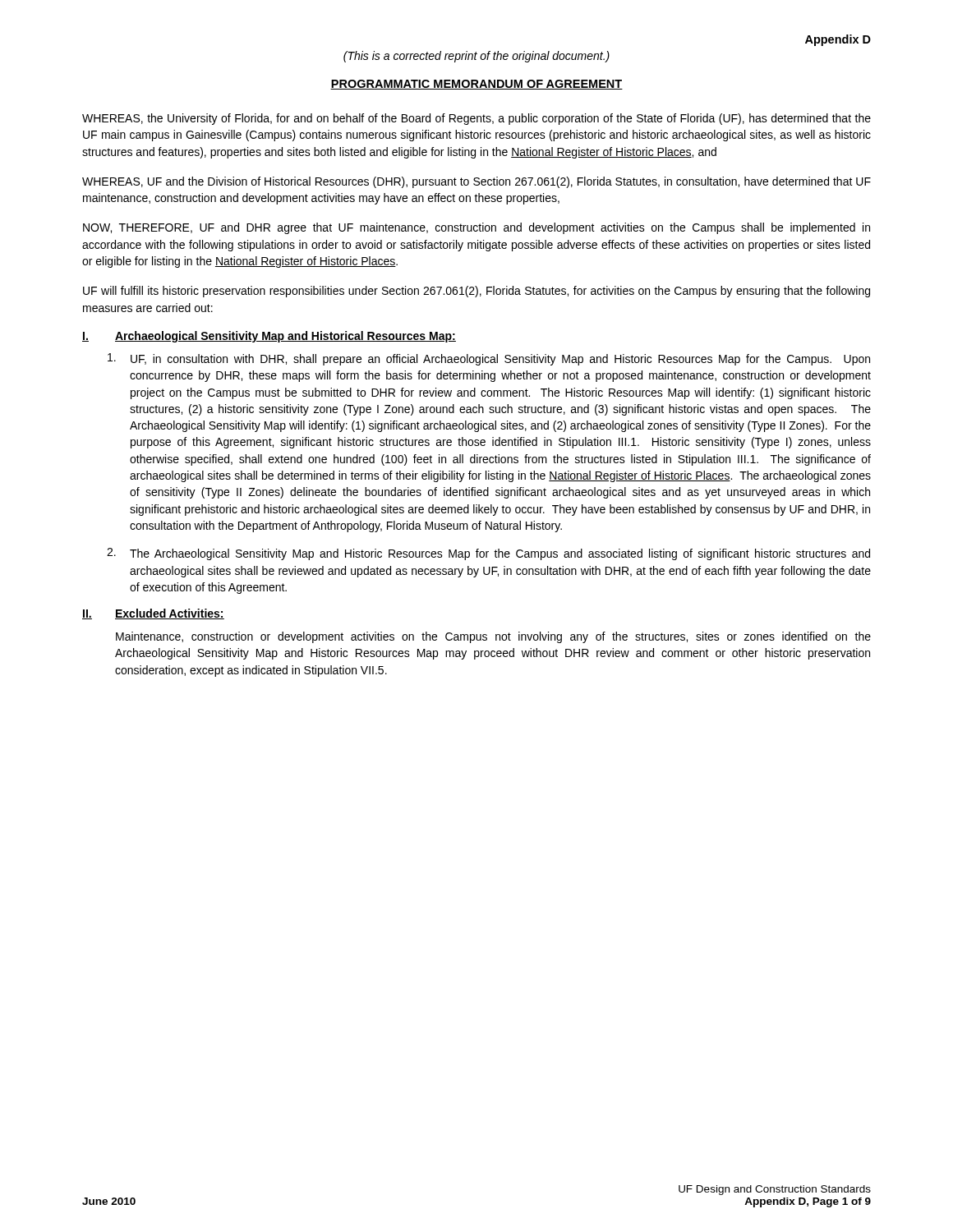Image resolution: width=953 pixels, height=1232 pixels.
Task: Find the section header that says "II. Excluded Activities:"
Action: point(153,614)
